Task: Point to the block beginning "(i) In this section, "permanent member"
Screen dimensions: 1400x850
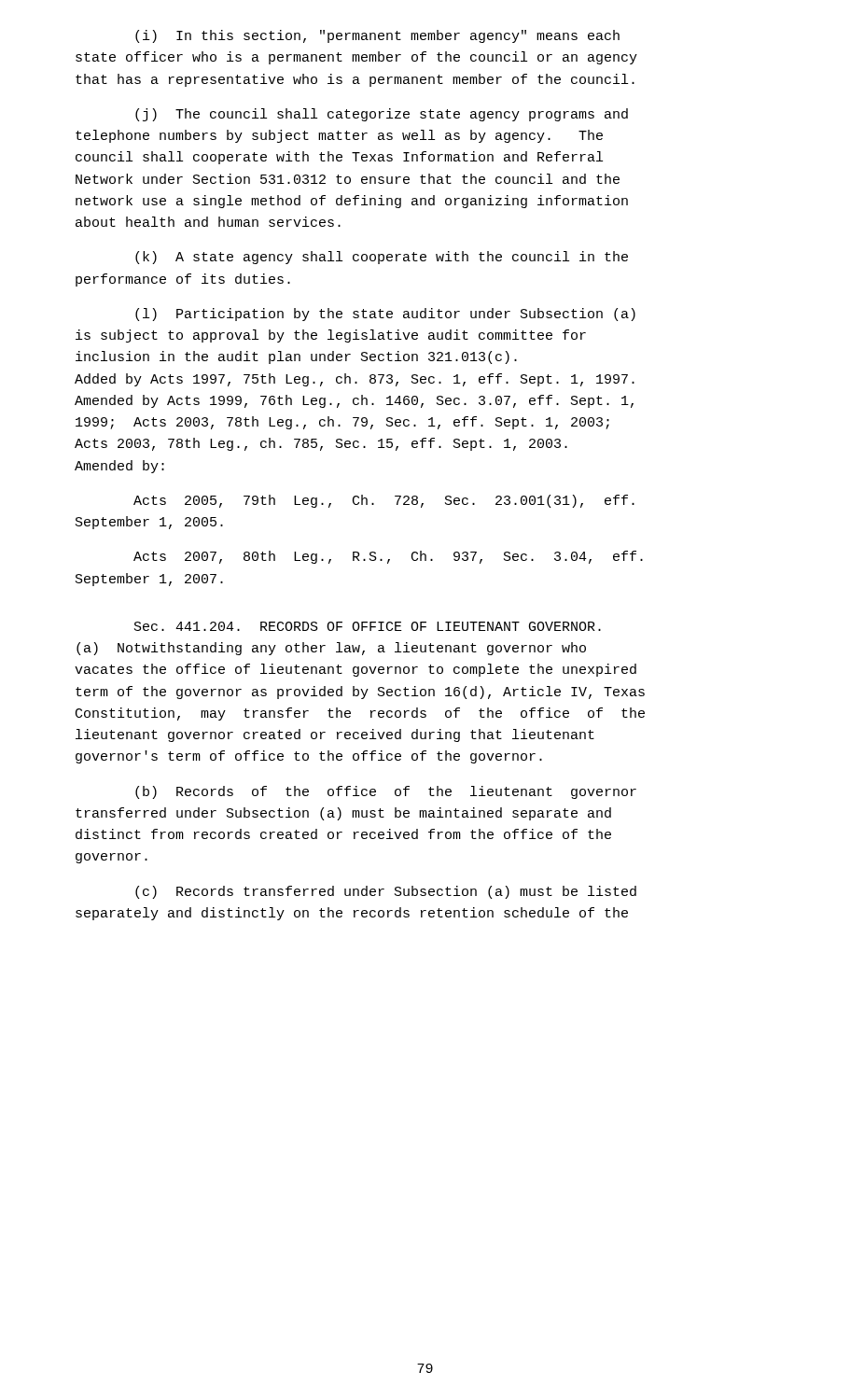Action: point(356,59)
